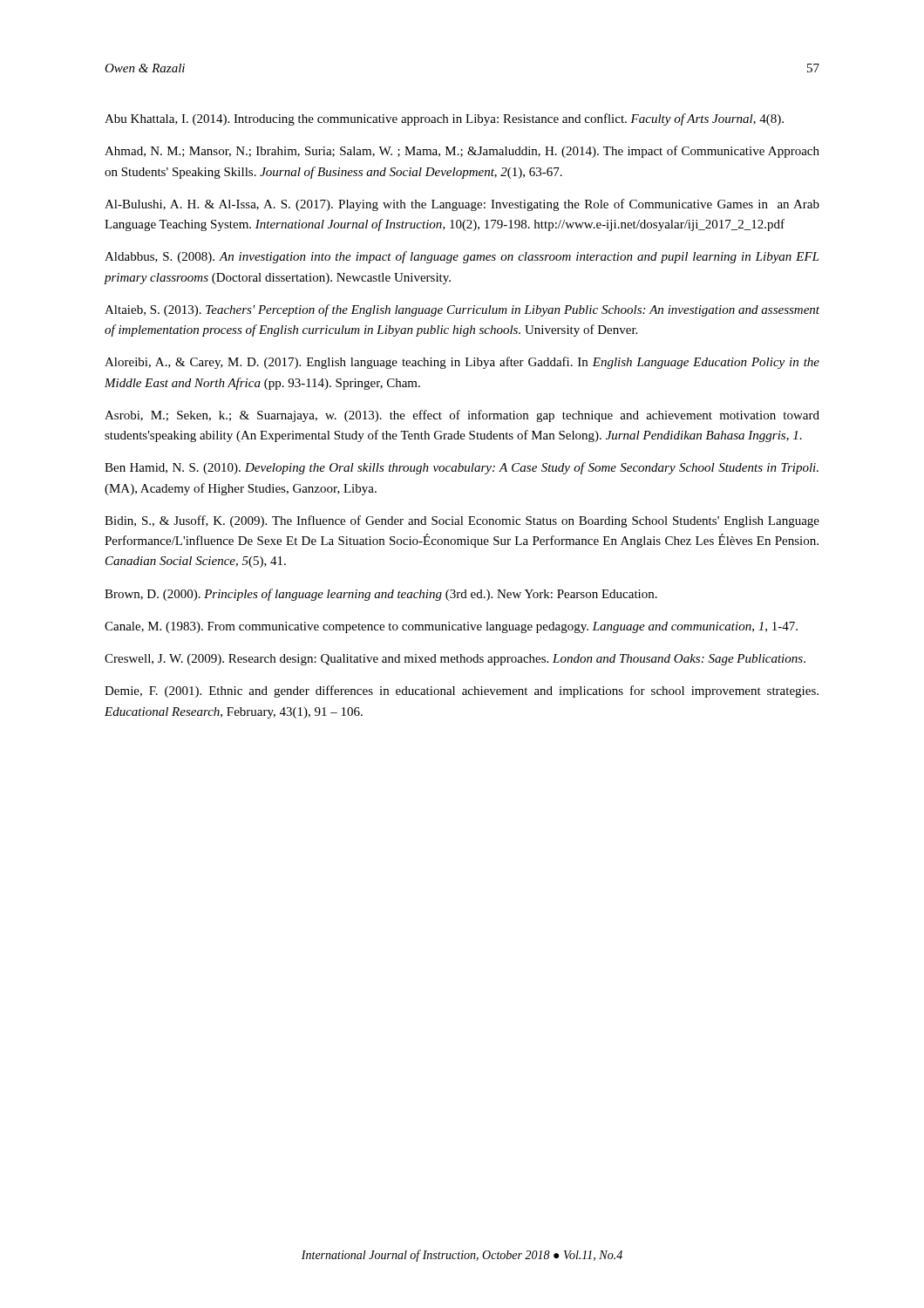924x1308 pixels.
Task: Click the passage that begins "Abu Khattala, I. (2014). Introducing the communicative approach"
Action: 445,119
